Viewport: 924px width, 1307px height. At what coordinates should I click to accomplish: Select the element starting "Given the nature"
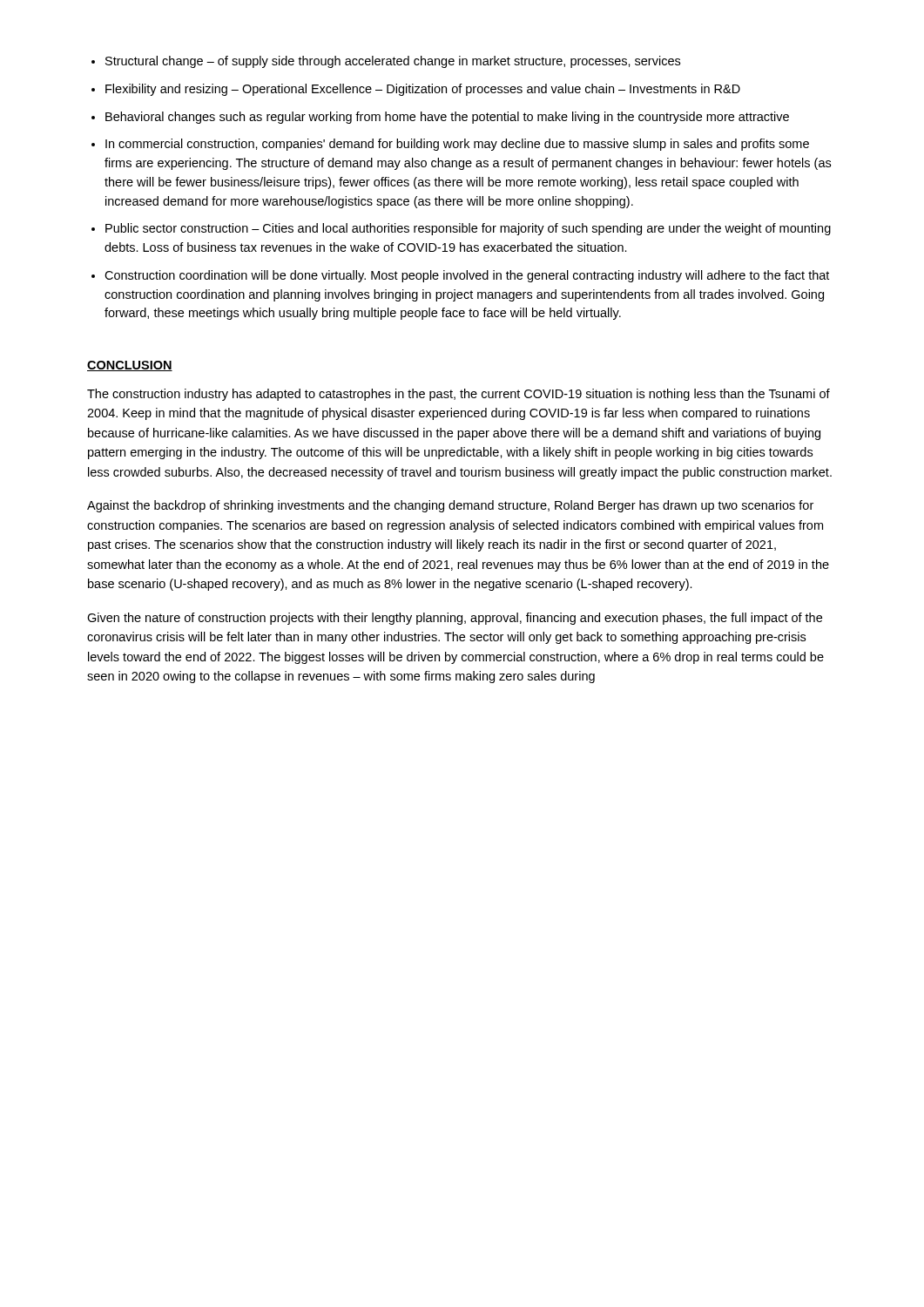tap(455, 647)
